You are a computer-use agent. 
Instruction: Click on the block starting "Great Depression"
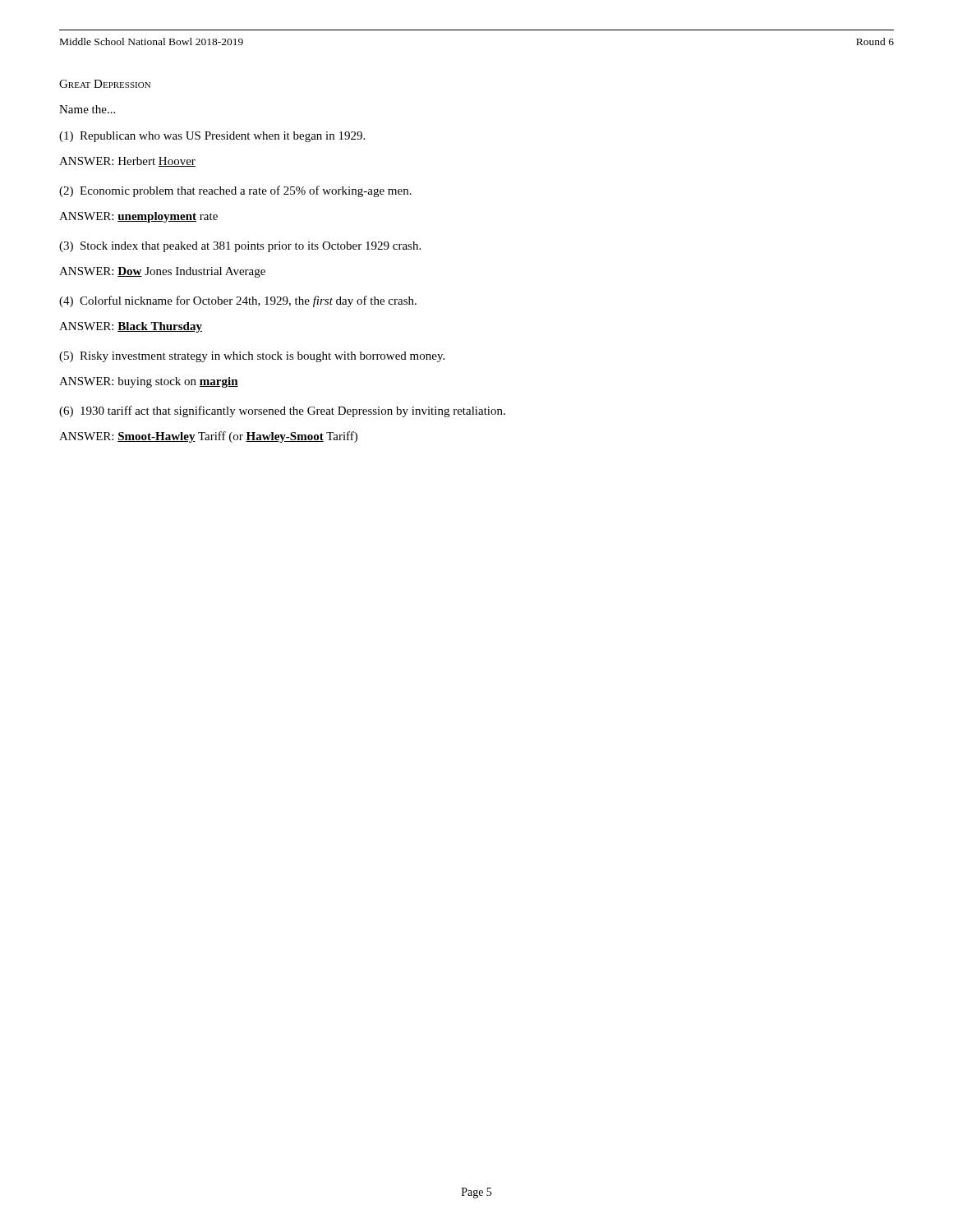(x=105, y=84)
